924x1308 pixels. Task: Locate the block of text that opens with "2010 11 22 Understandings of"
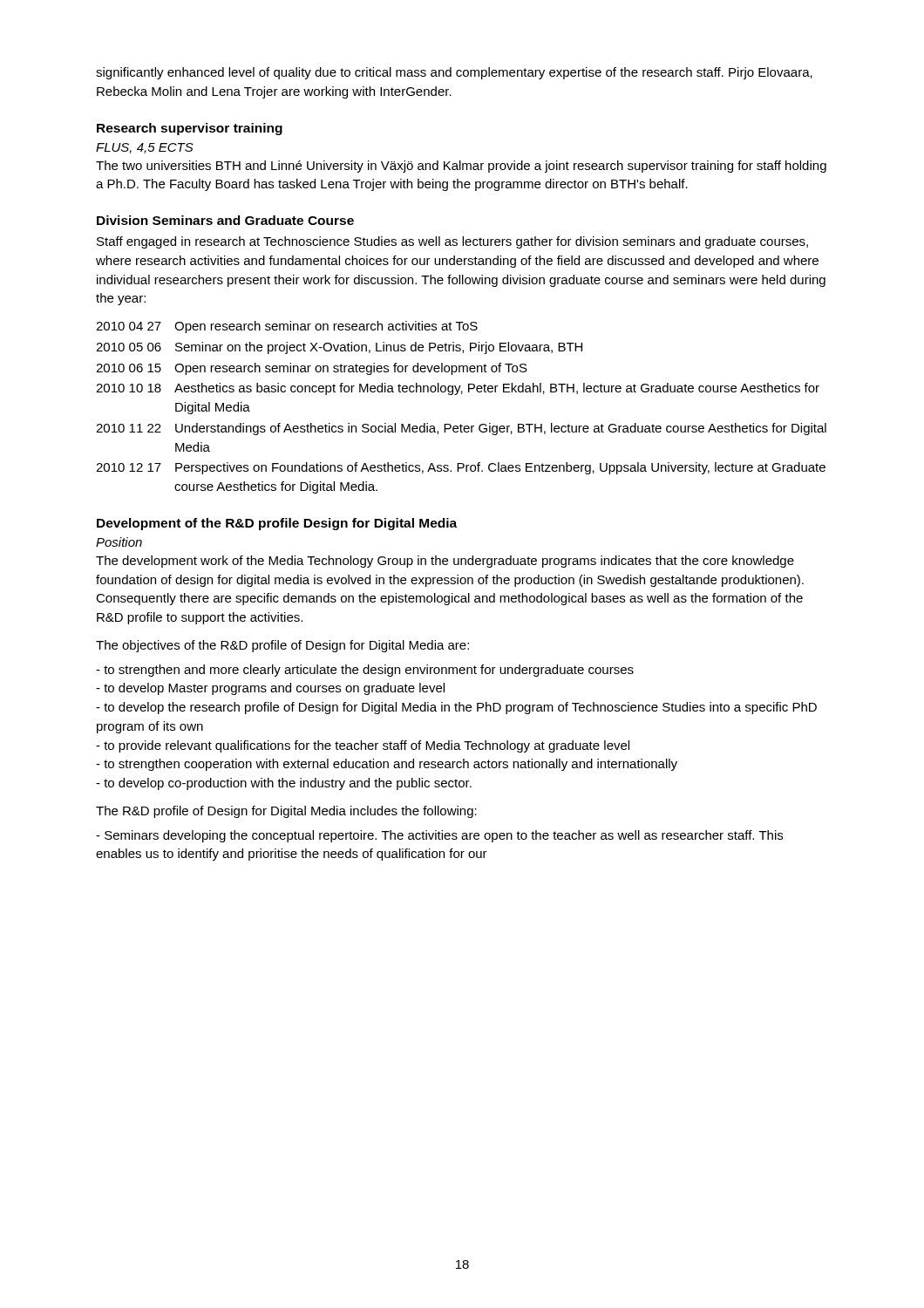coord(462,437)
